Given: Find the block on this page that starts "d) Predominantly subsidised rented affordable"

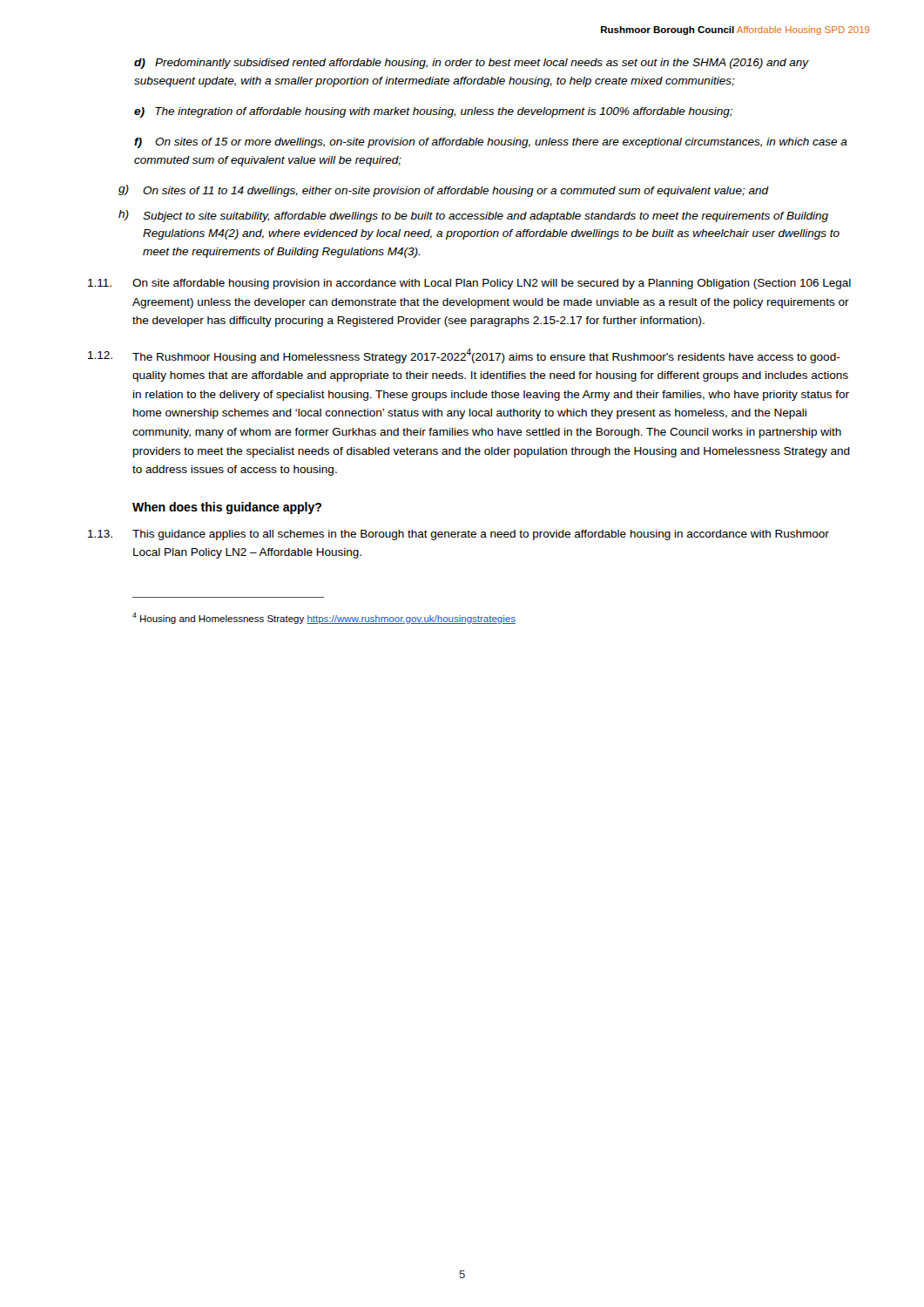Looking at the screenshot, I should point(494,72).
